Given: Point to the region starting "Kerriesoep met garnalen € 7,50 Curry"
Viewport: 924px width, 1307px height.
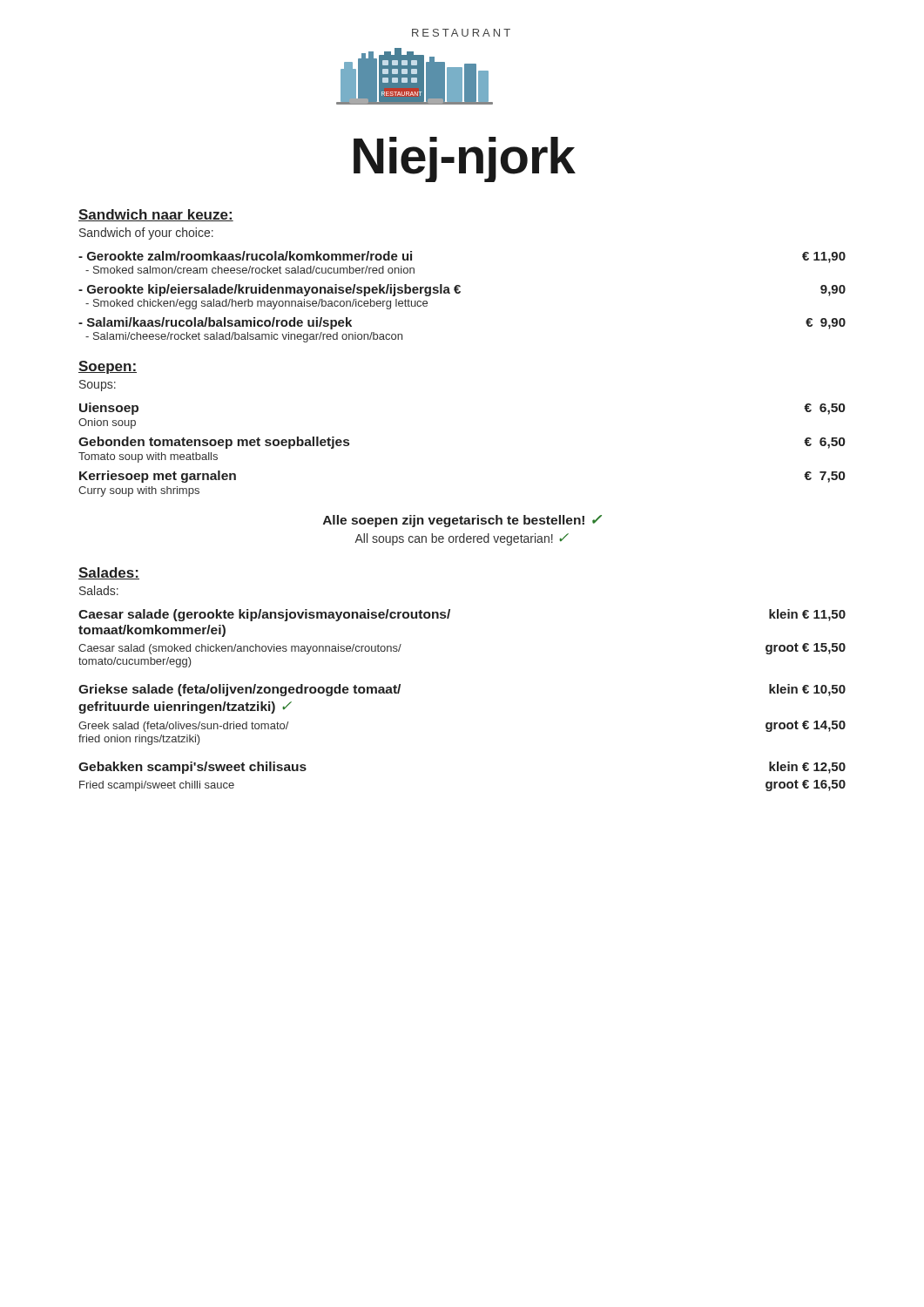Looking at the screenshot, I should tap(158, 476).
